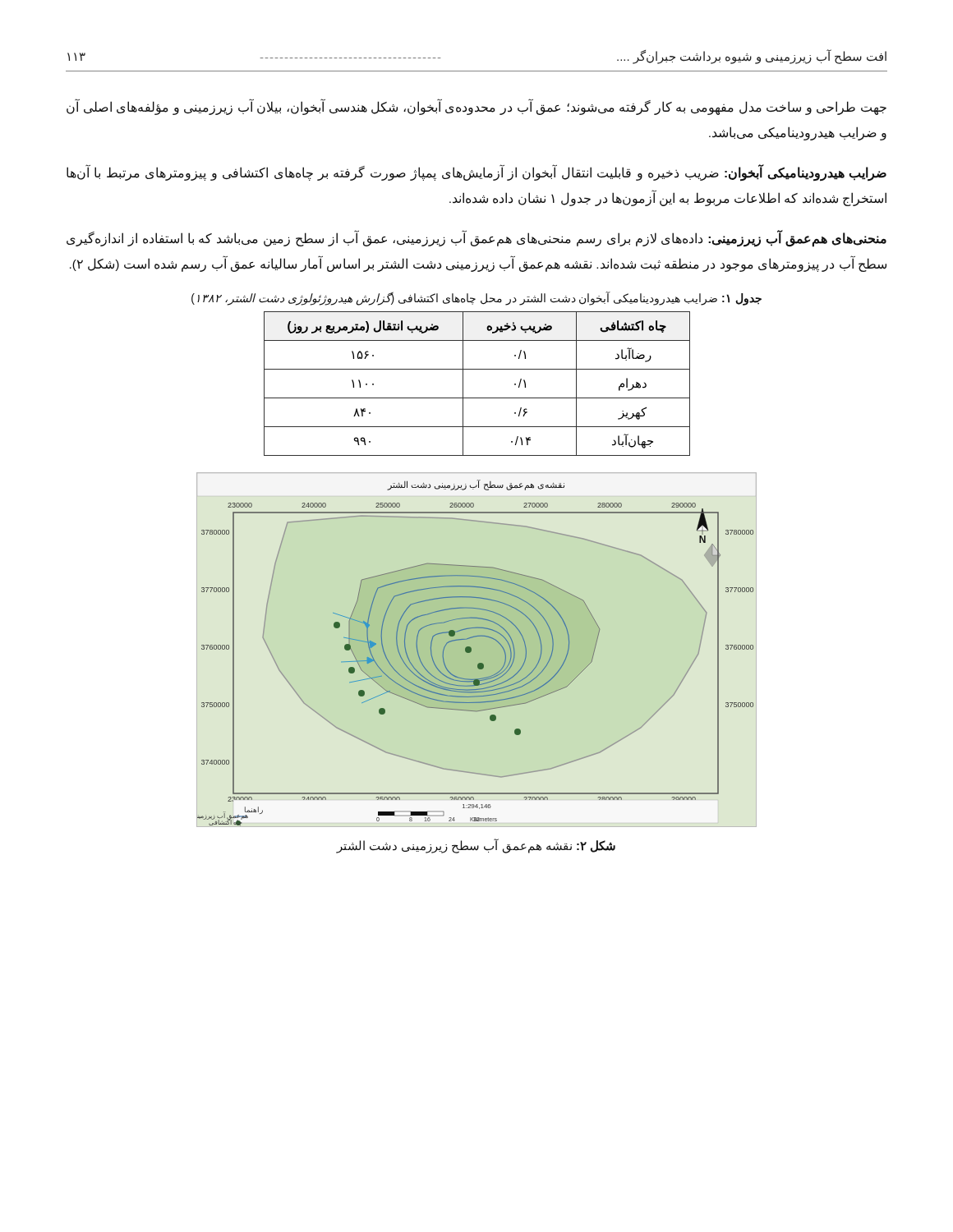
Task: Locate the element starting "جهت طراحی و ساخت مدل"
Action: tap(476, 120)
